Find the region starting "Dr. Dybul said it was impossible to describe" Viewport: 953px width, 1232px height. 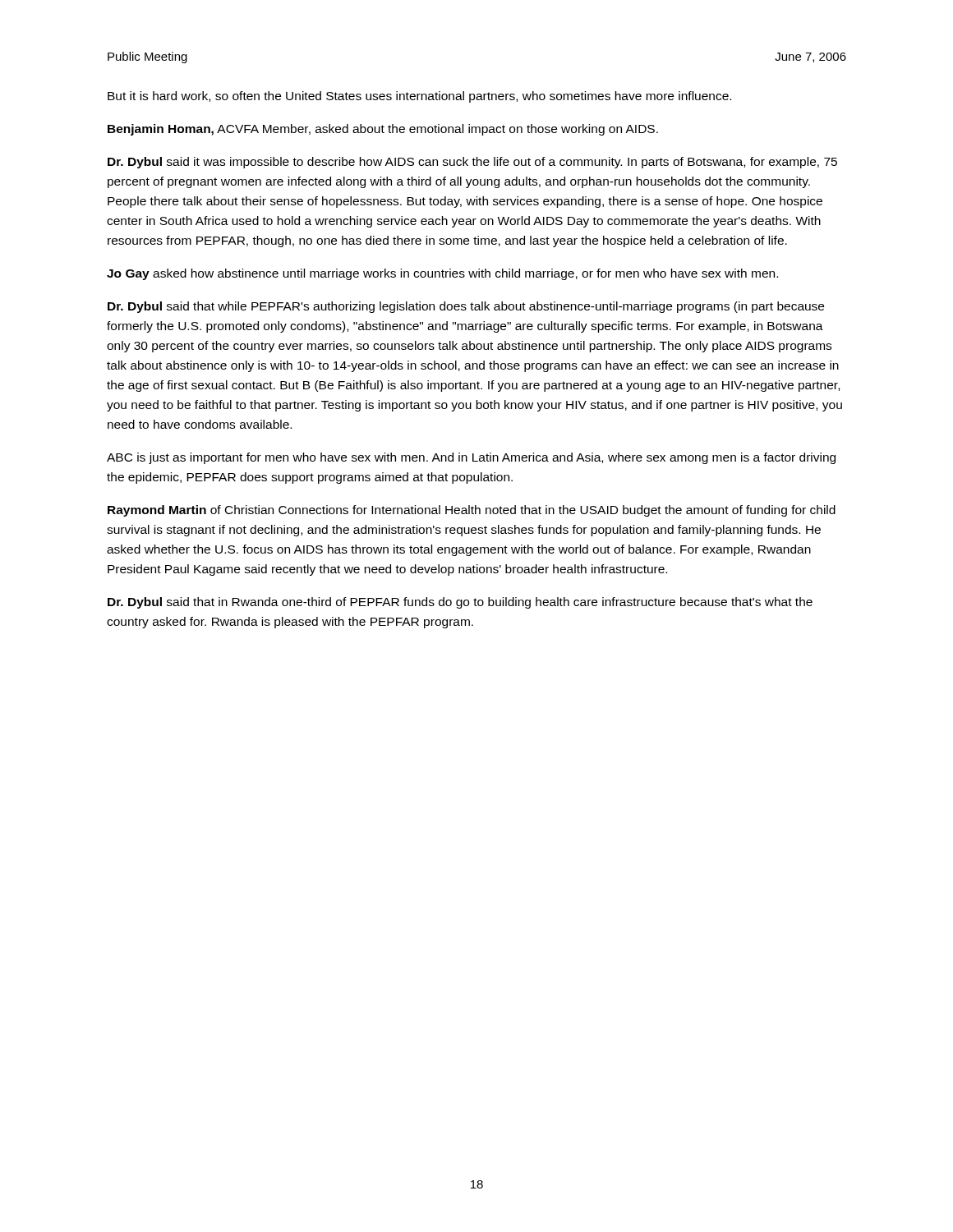click(476, 201)
